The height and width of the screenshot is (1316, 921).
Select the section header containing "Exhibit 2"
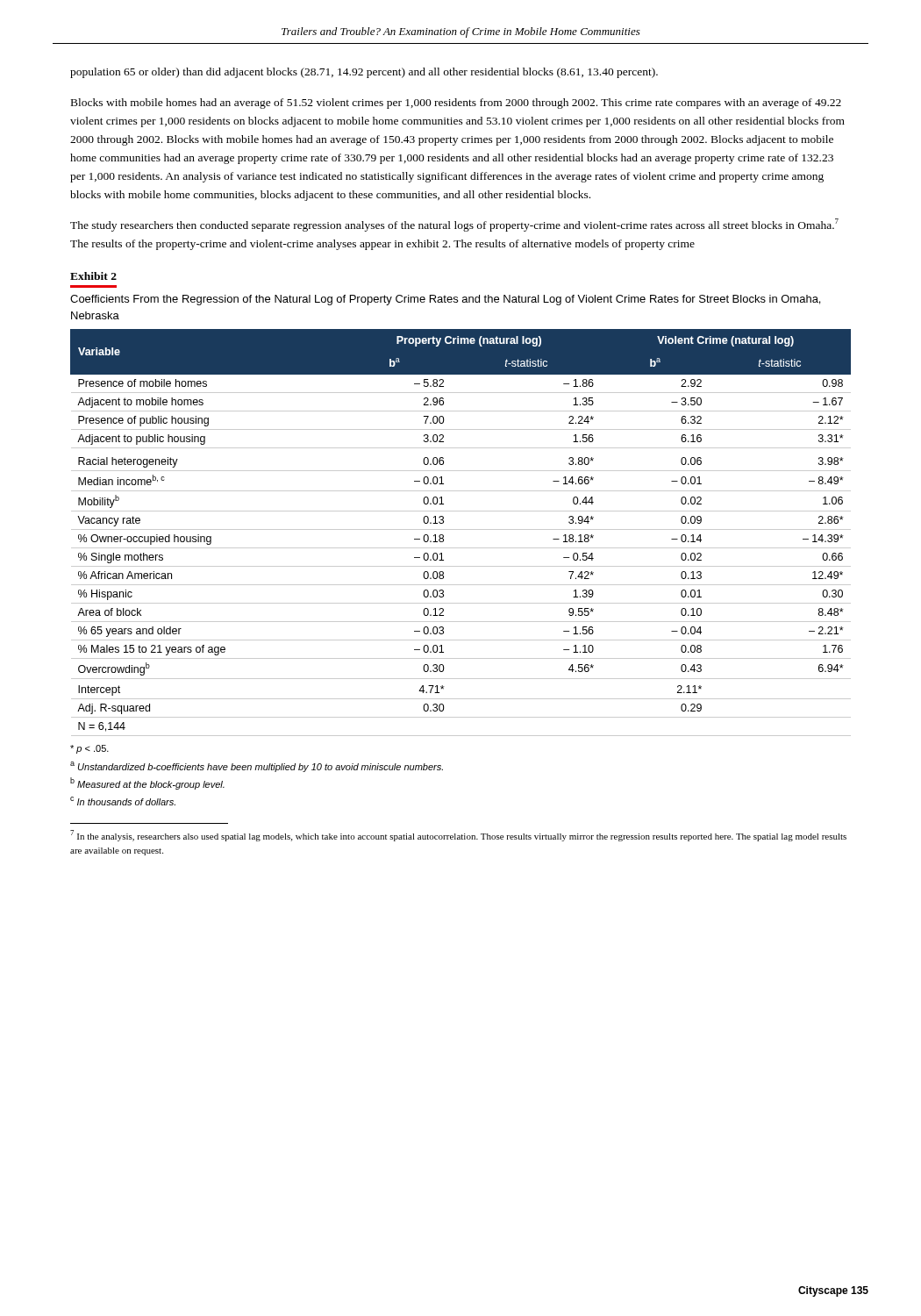pyautogui.click(x=93, y=278)
